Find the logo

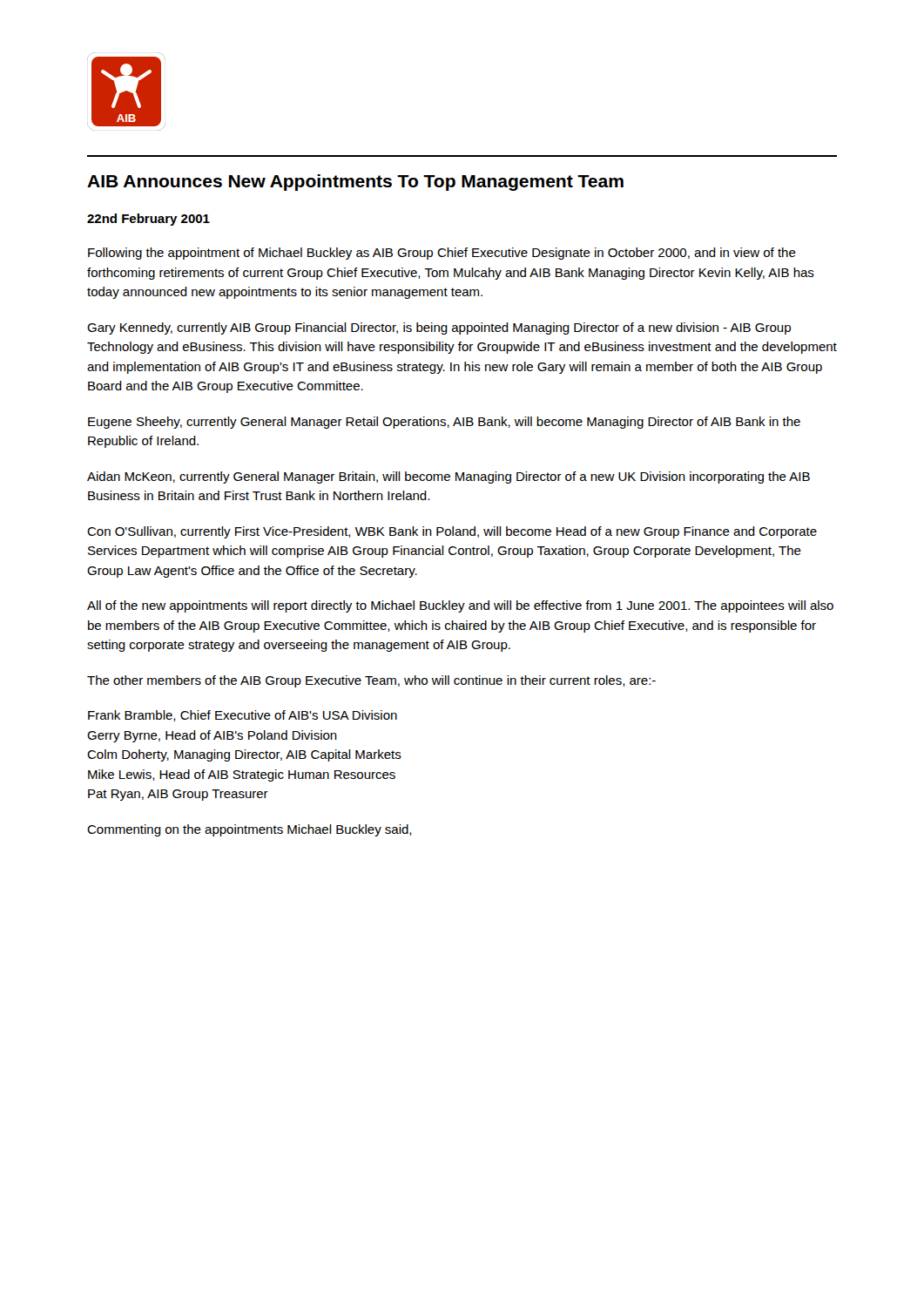(462, 91)
